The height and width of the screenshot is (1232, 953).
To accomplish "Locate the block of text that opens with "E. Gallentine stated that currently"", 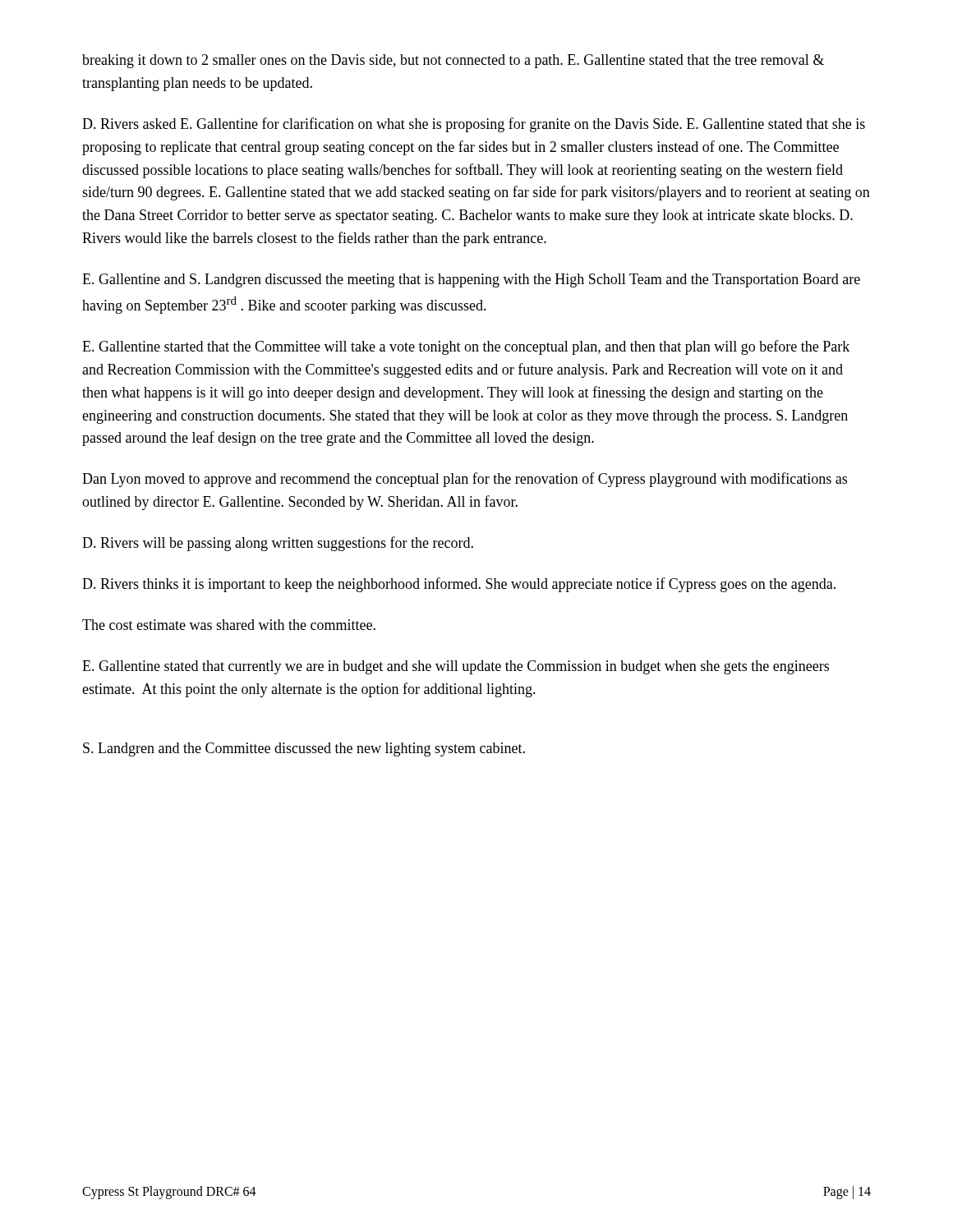I will pos(456,677).
